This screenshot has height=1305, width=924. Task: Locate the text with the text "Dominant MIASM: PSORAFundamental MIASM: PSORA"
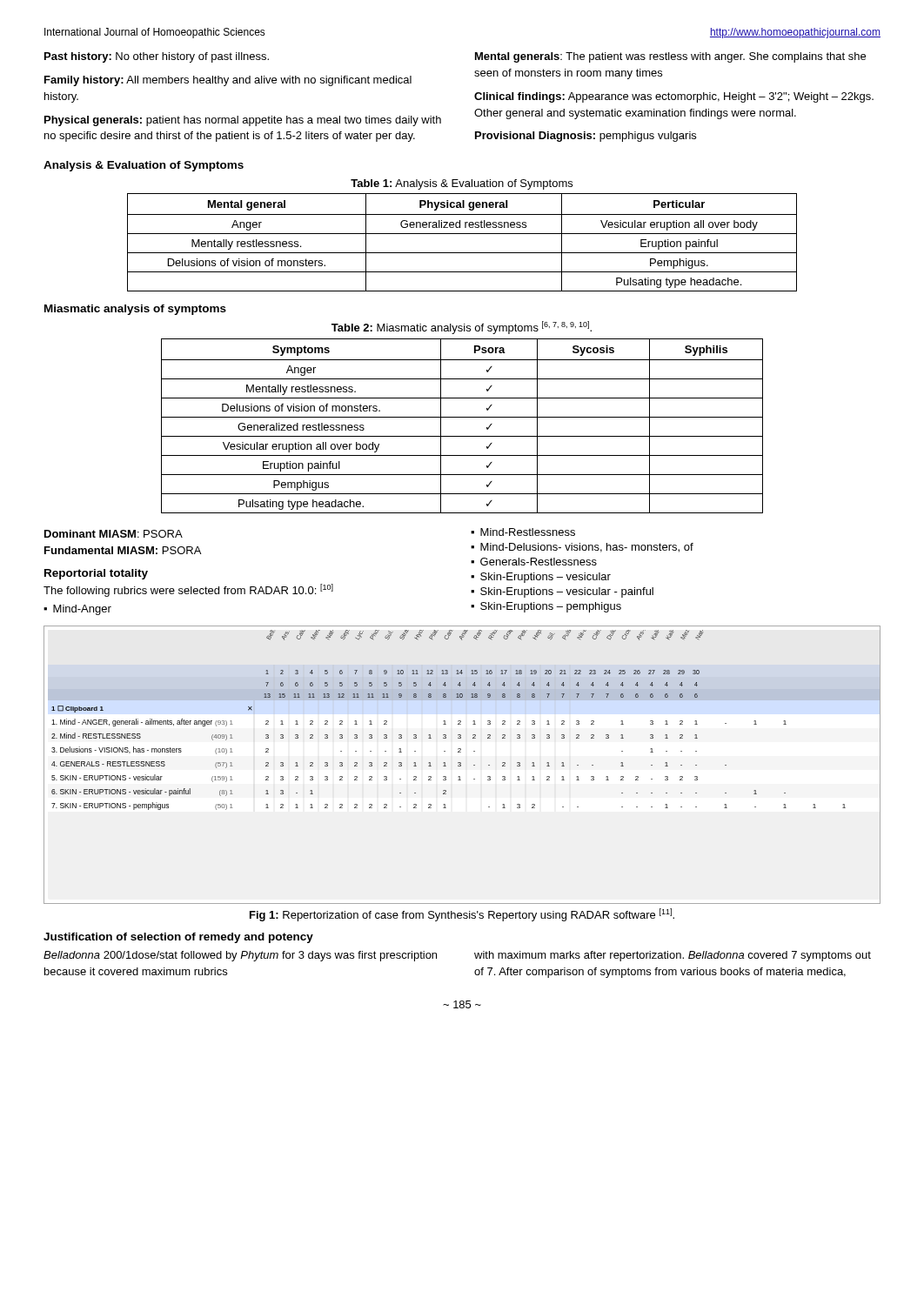[122, 542]
